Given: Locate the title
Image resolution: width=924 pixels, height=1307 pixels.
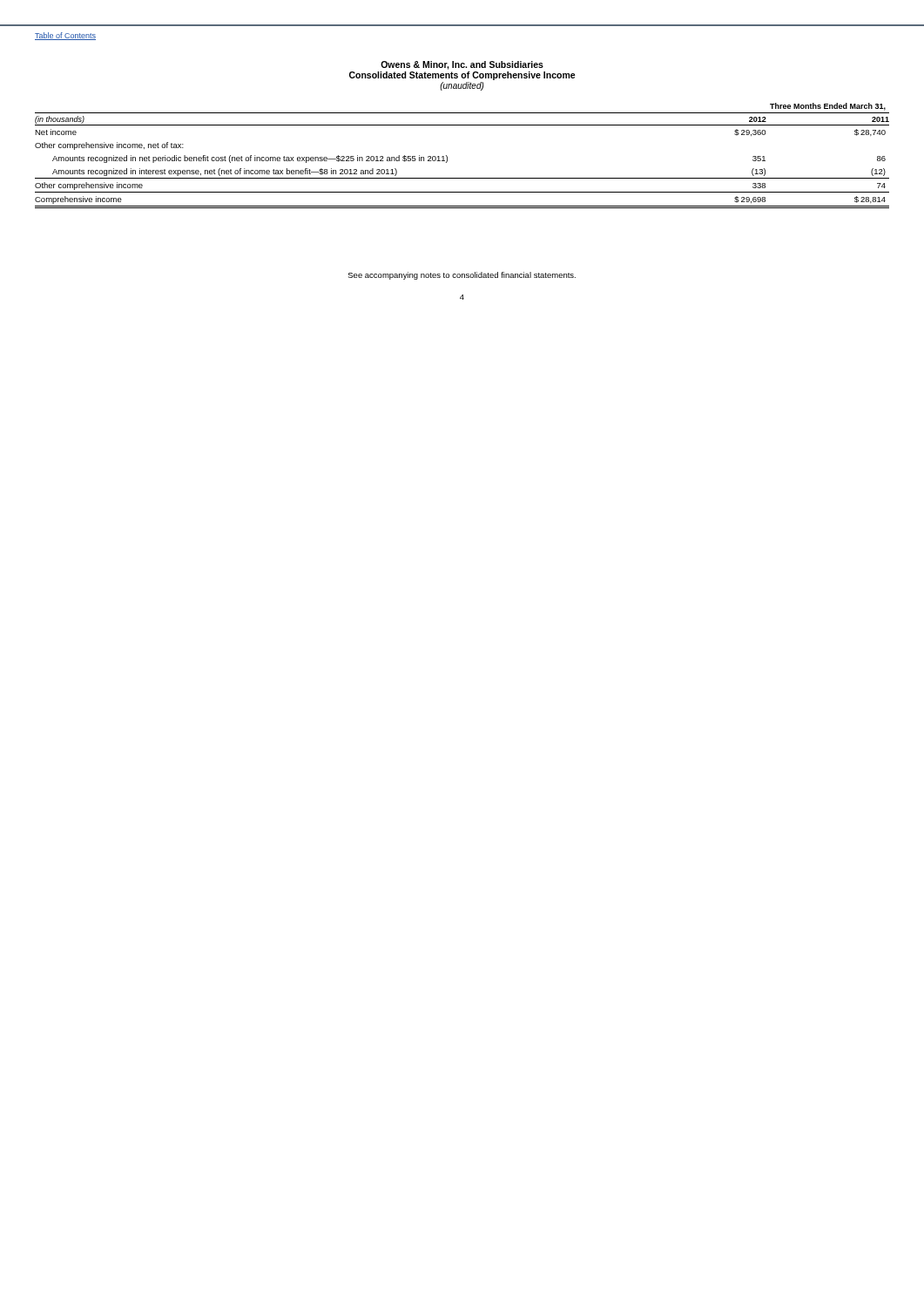Looking at the screenshot, I should [x=462, y=75].
